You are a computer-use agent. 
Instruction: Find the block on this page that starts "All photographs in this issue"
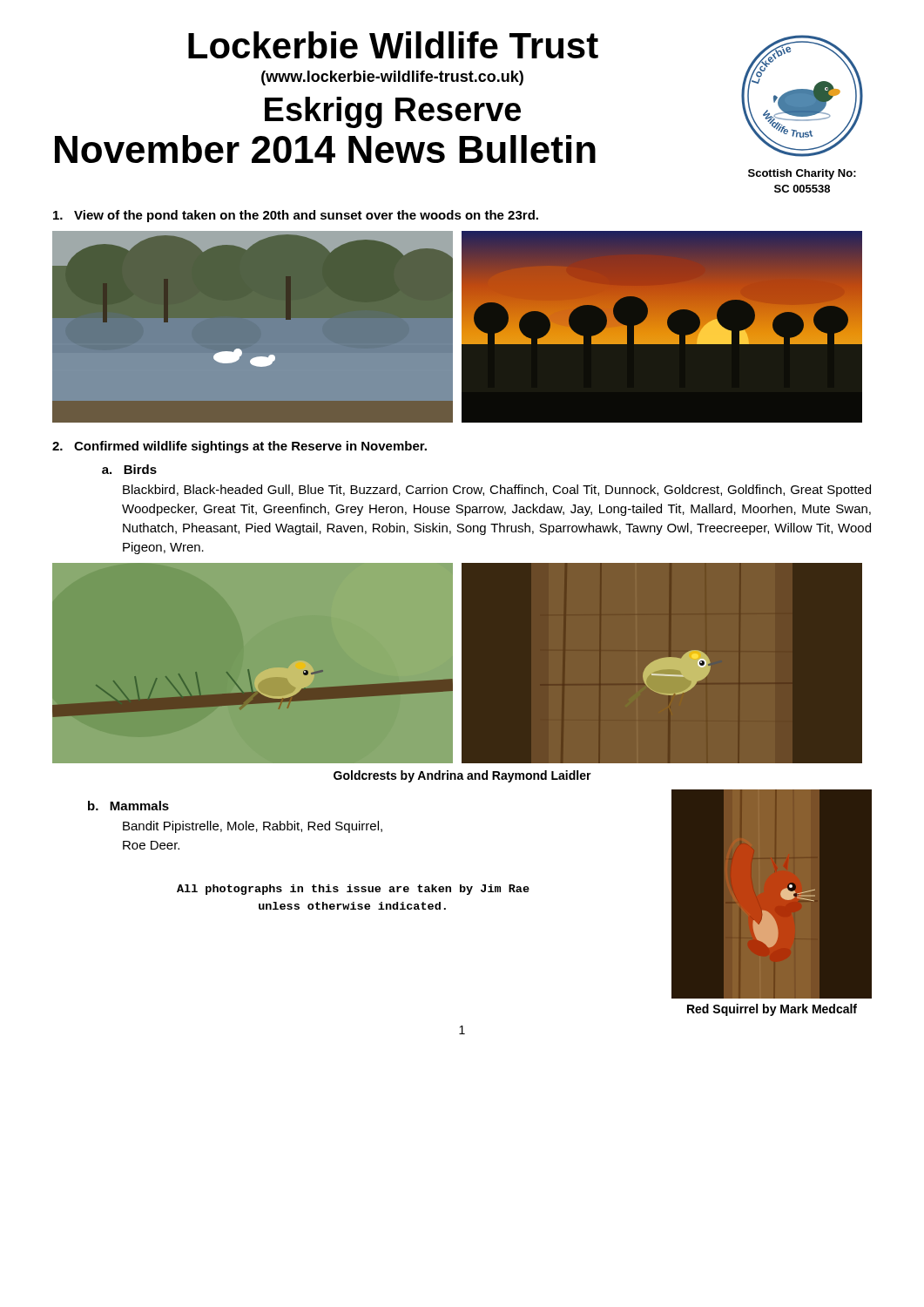click(x=353, y=898)
